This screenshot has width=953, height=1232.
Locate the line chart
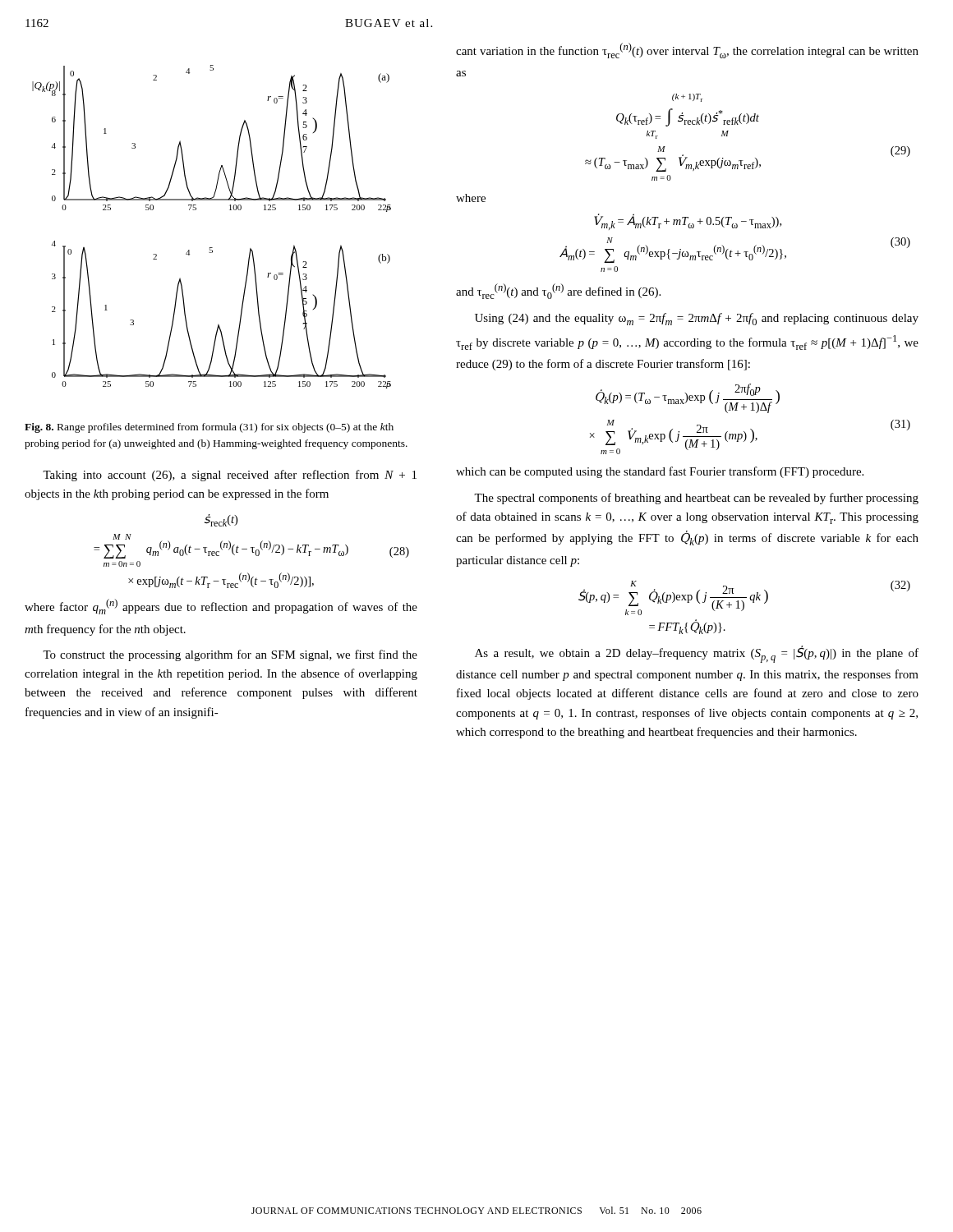click(x=222, y=228)
